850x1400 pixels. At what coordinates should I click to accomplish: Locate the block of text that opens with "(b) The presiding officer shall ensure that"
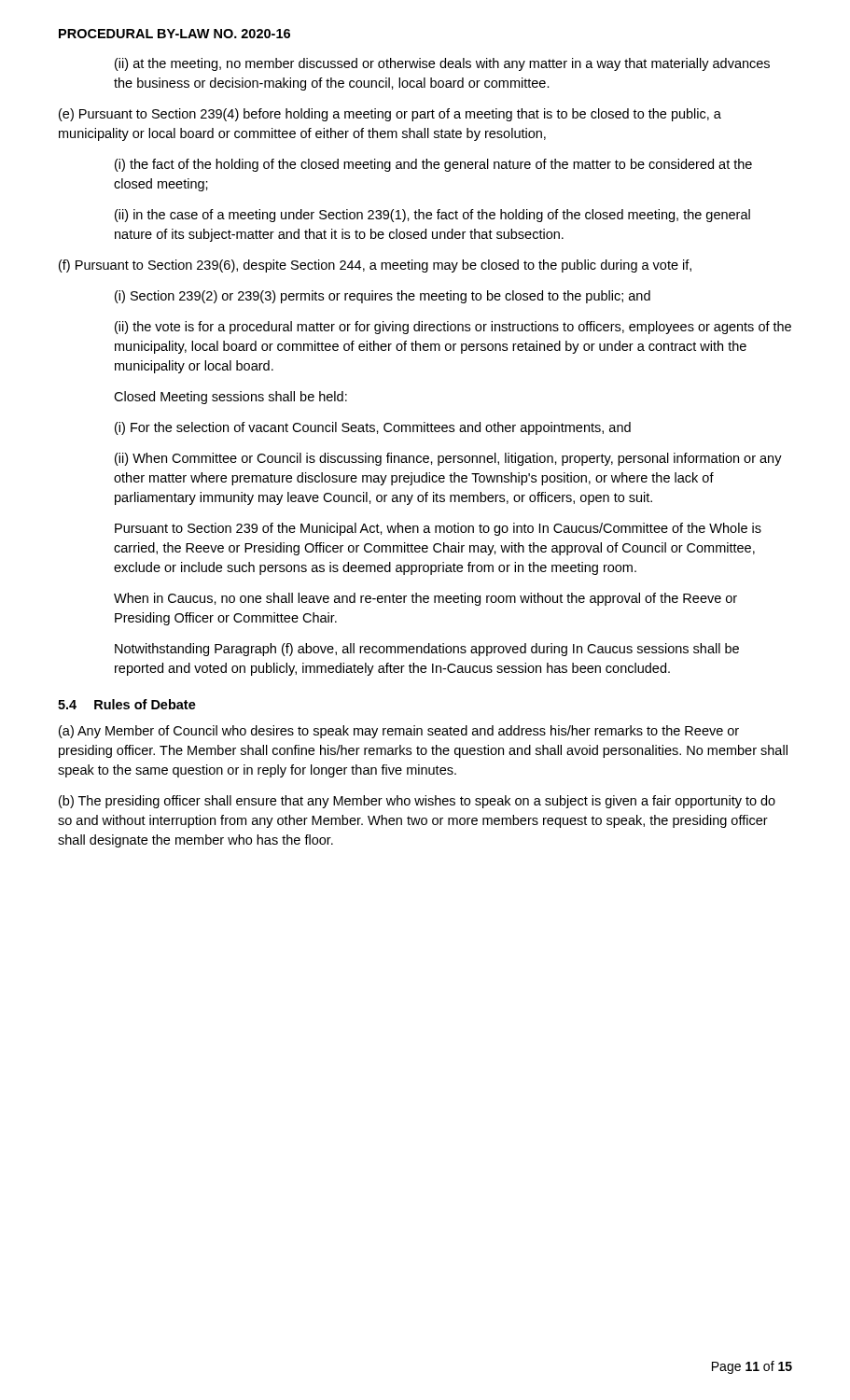[425, 821]
